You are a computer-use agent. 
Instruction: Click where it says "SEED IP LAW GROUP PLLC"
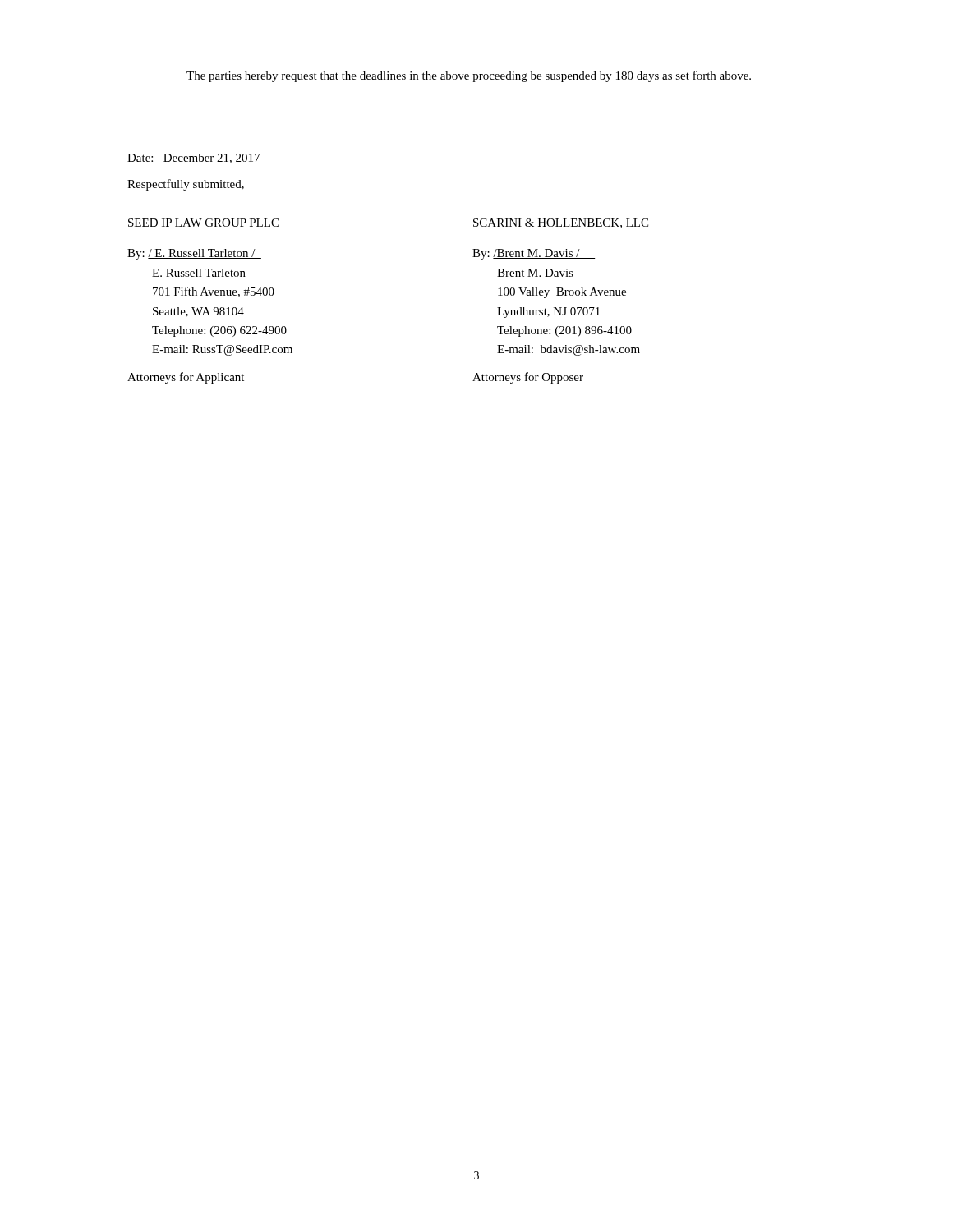203,223
